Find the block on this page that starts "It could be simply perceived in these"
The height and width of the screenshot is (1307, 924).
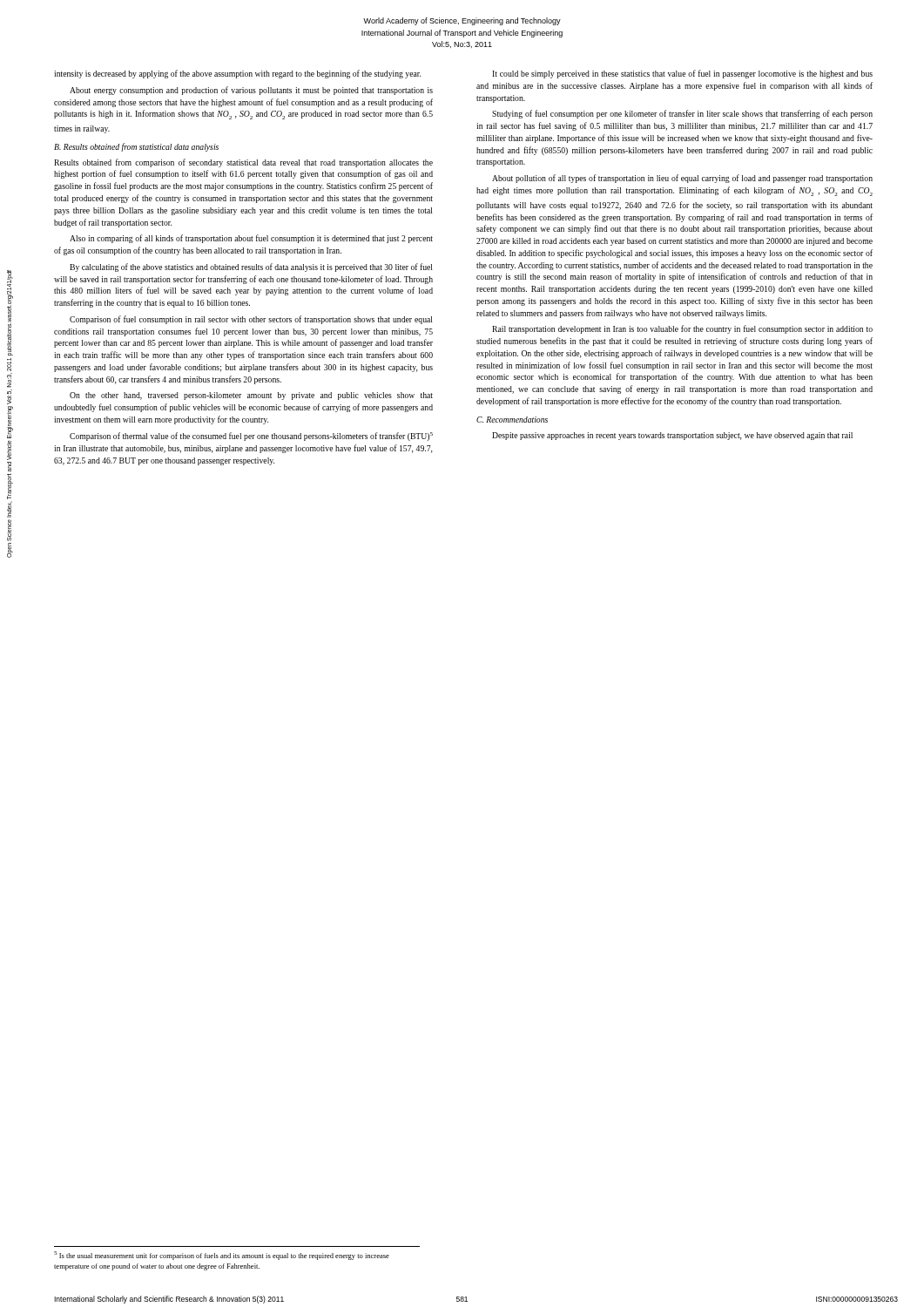click(675, 238)
